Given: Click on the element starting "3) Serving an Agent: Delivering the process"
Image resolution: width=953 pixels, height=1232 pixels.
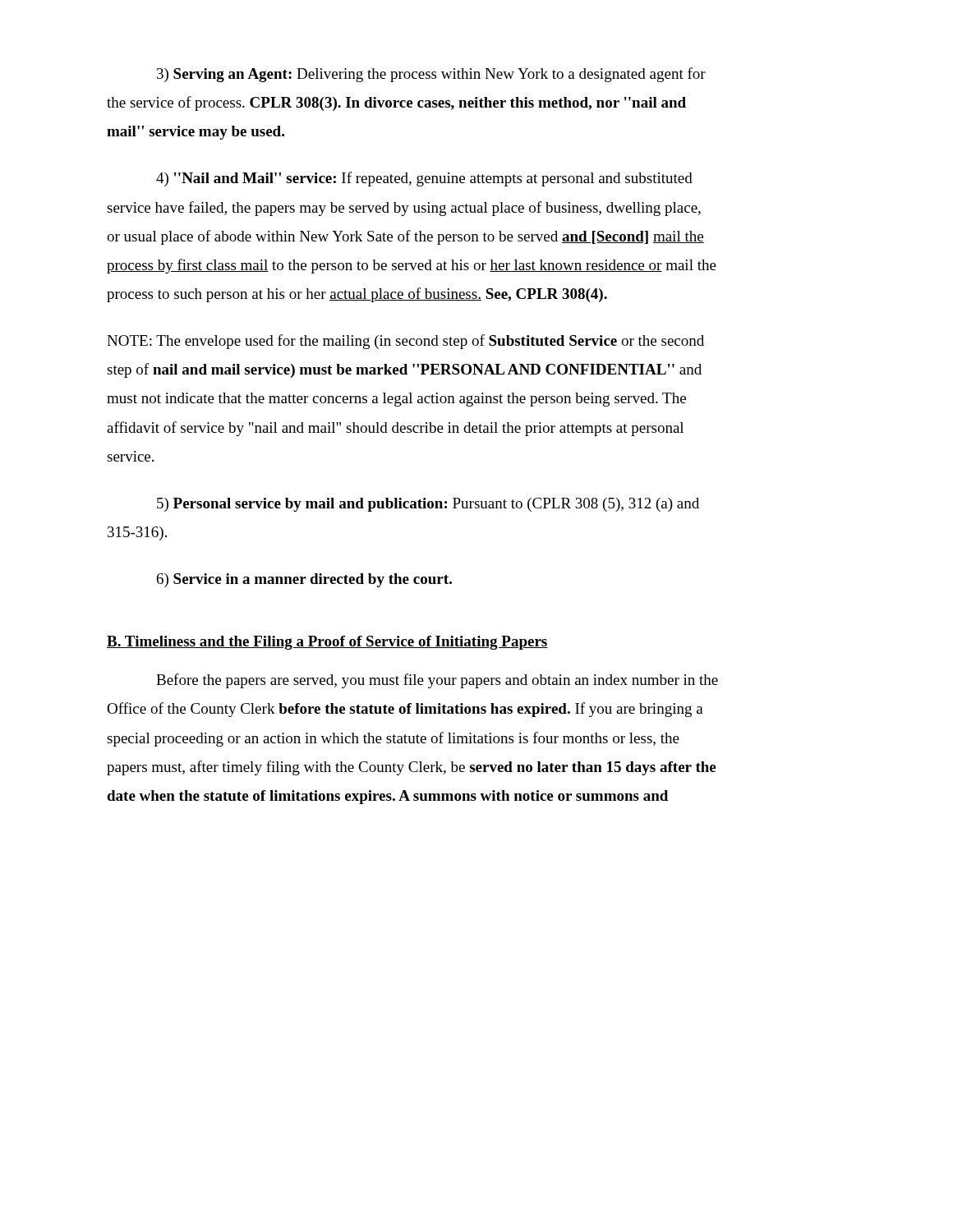Looking at the screenshot, I should (476, 99).
